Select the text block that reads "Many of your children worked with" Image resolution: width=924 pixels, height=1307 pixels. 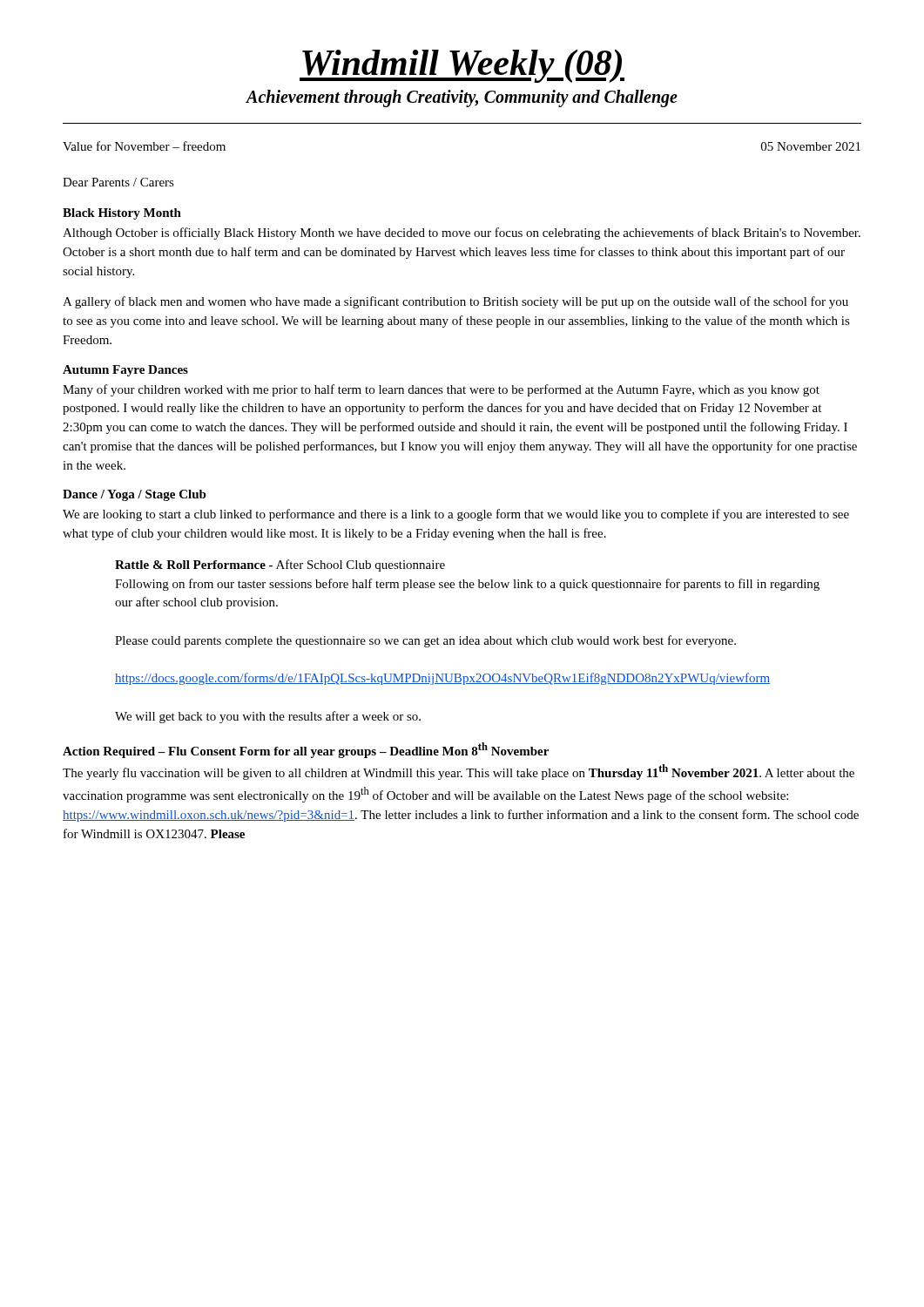click(x=460, y=427)
